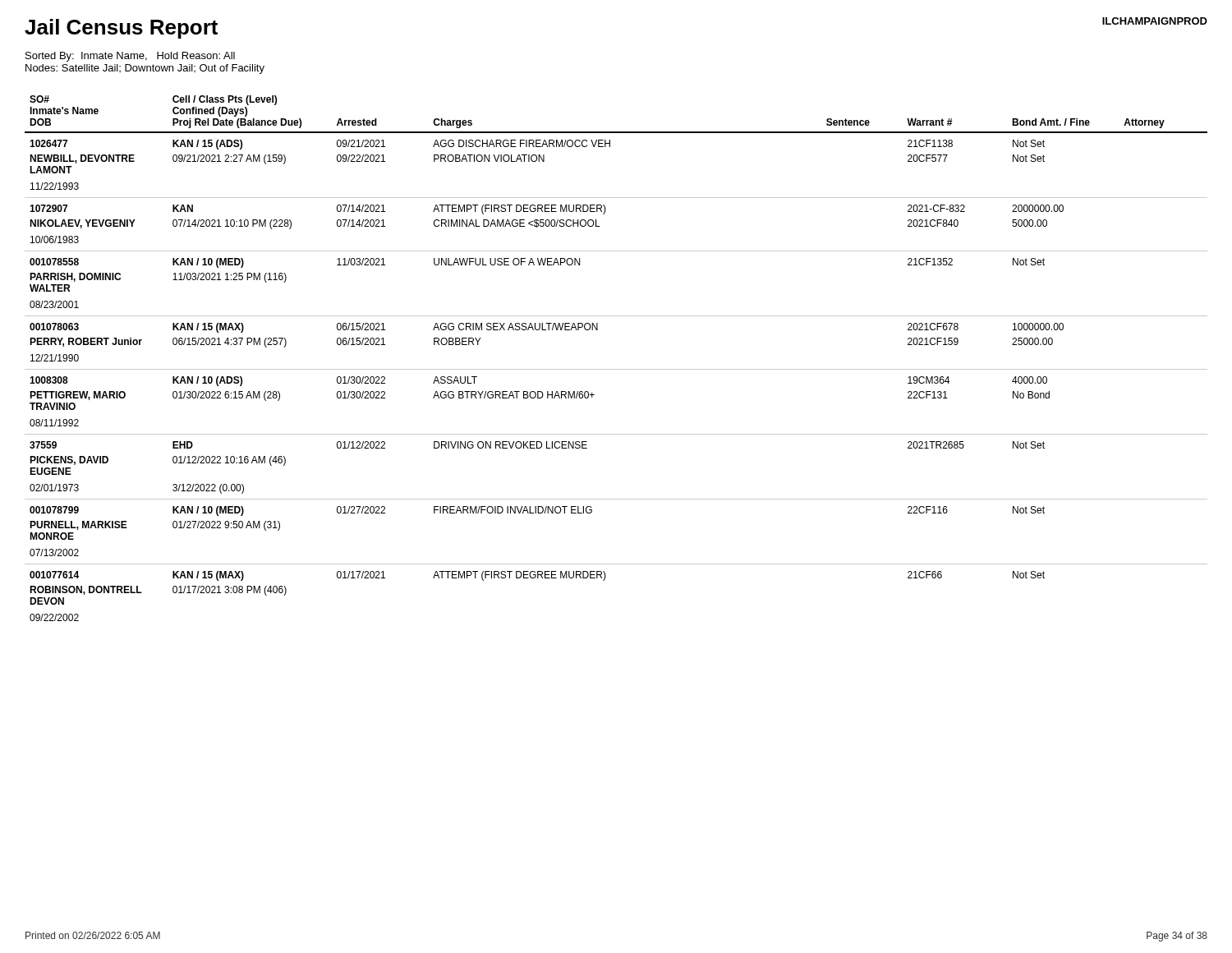Find the title

(121, 27)
